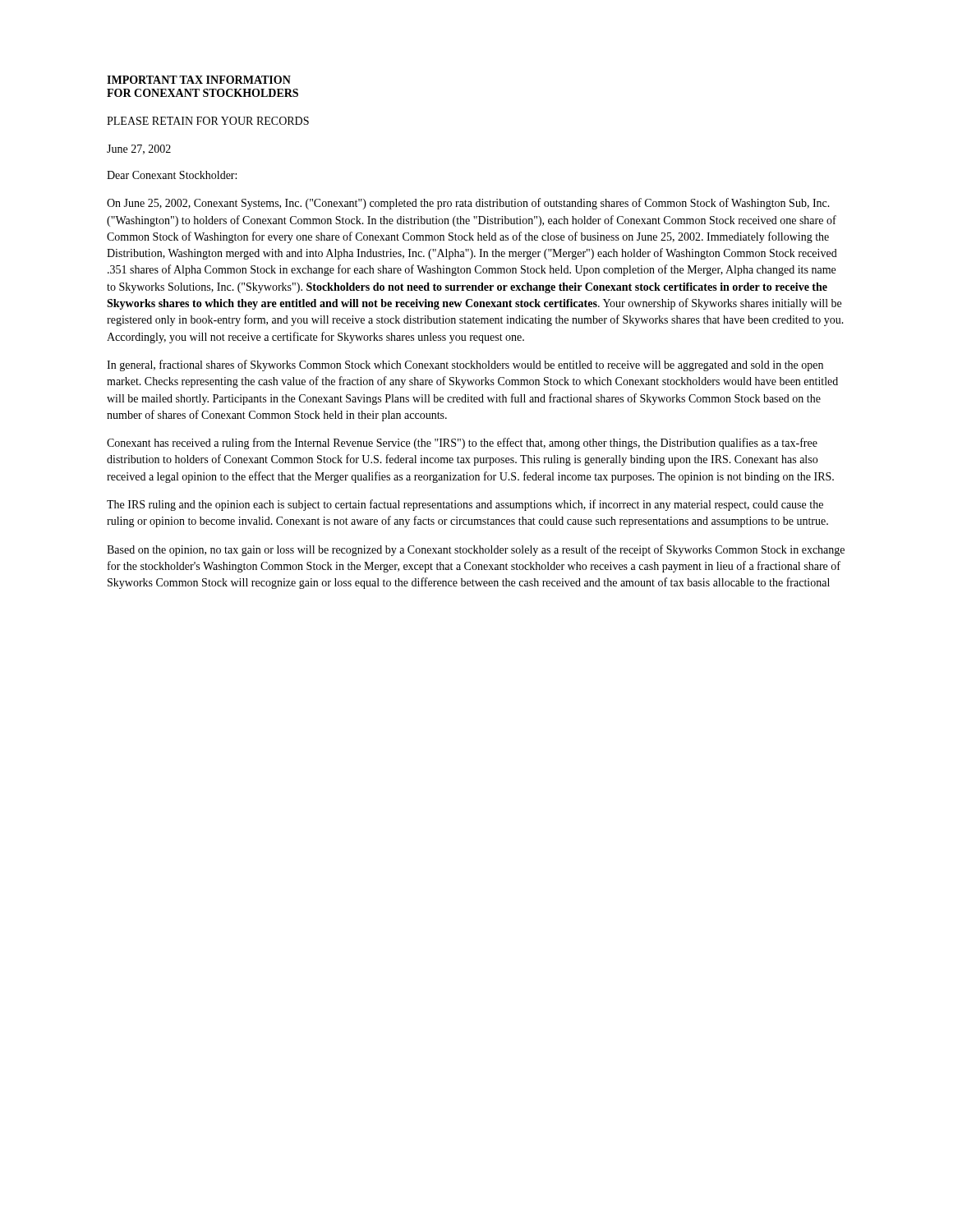Select the passage starting "Dear Conexant Stockholder:"
Viewport: 953px width, 1232px height.
point(172,175)
